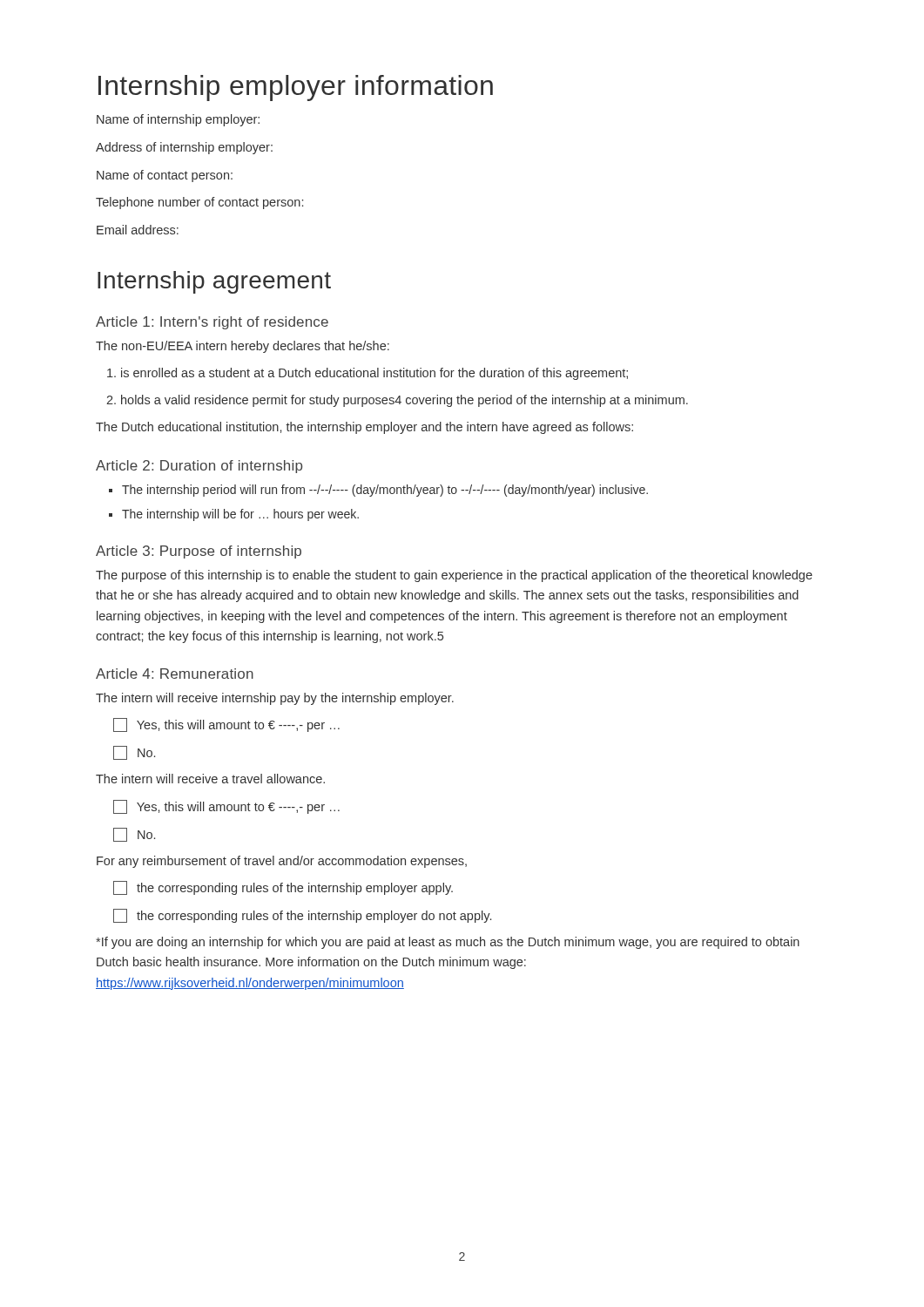Screen dimensions: 1307x924
Task: Click on the text starting "Address of internship"
Action: [x=184, y=148]
